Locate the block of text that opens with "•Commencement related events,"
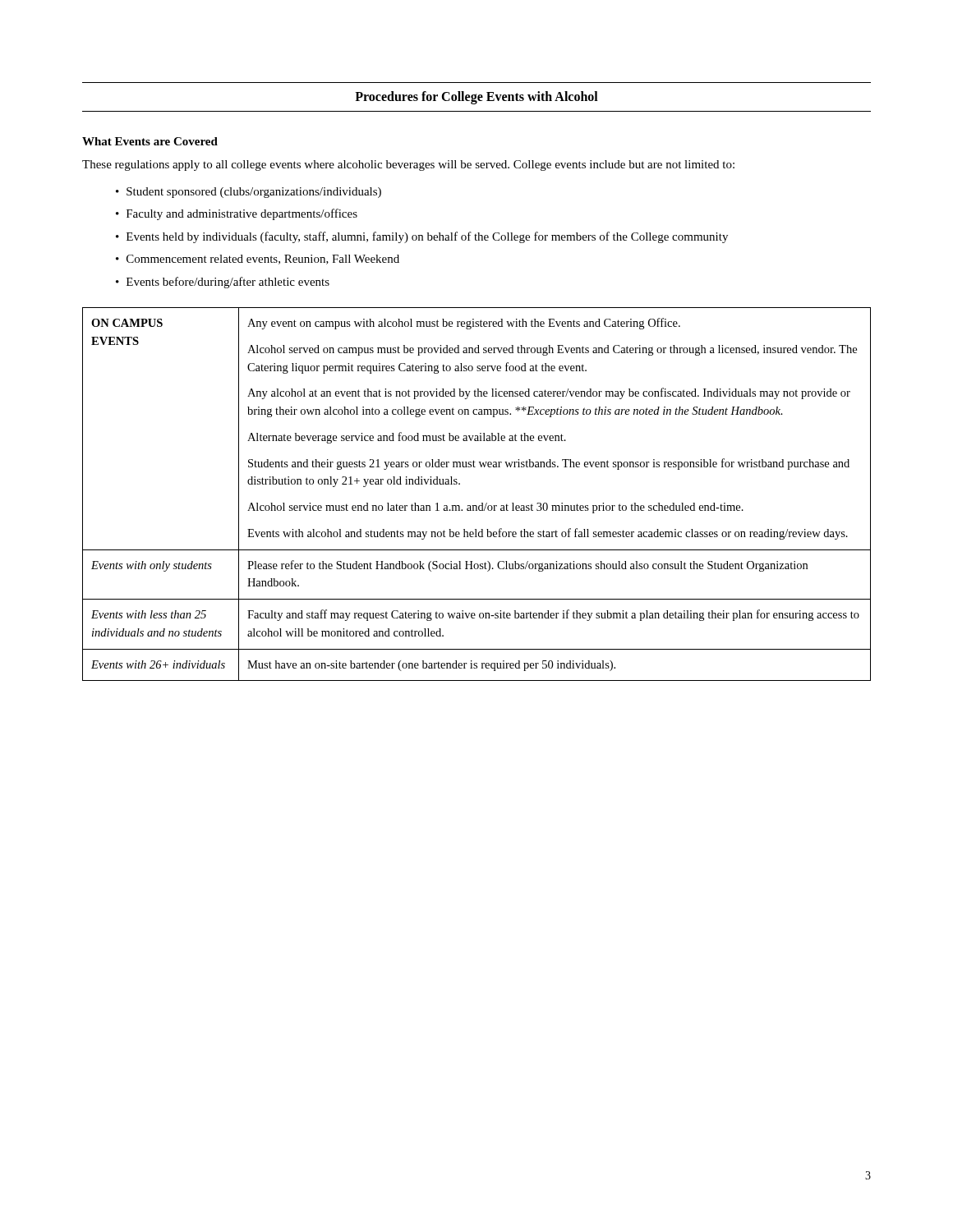Screen dimensions: 1232x953 click(x=257, y=259)
